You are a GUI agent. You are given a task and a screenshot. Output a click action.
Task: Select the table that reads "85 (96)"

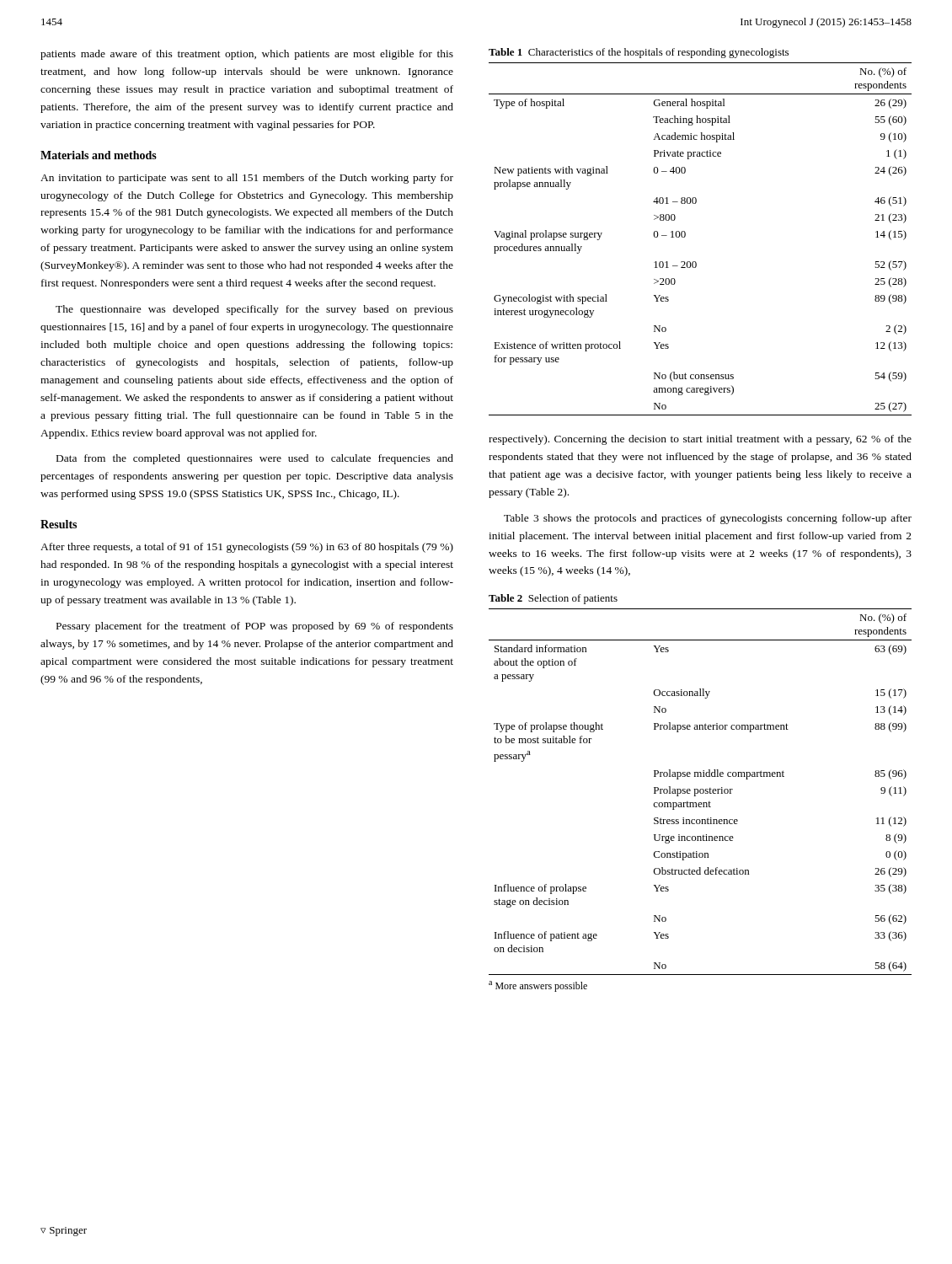coord(700,792)
